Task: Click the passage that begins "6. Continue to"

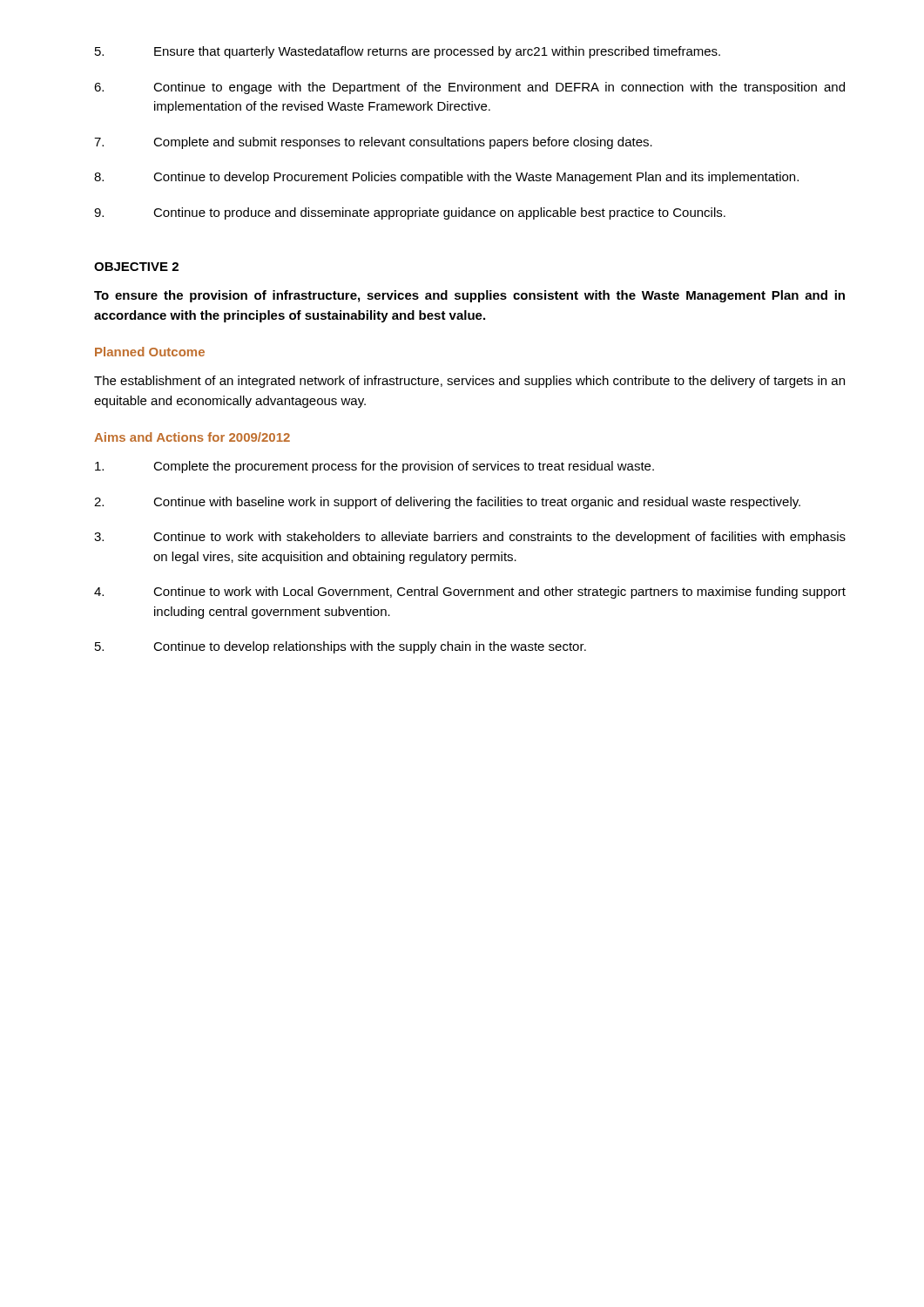Action: (x=470, y=97)
